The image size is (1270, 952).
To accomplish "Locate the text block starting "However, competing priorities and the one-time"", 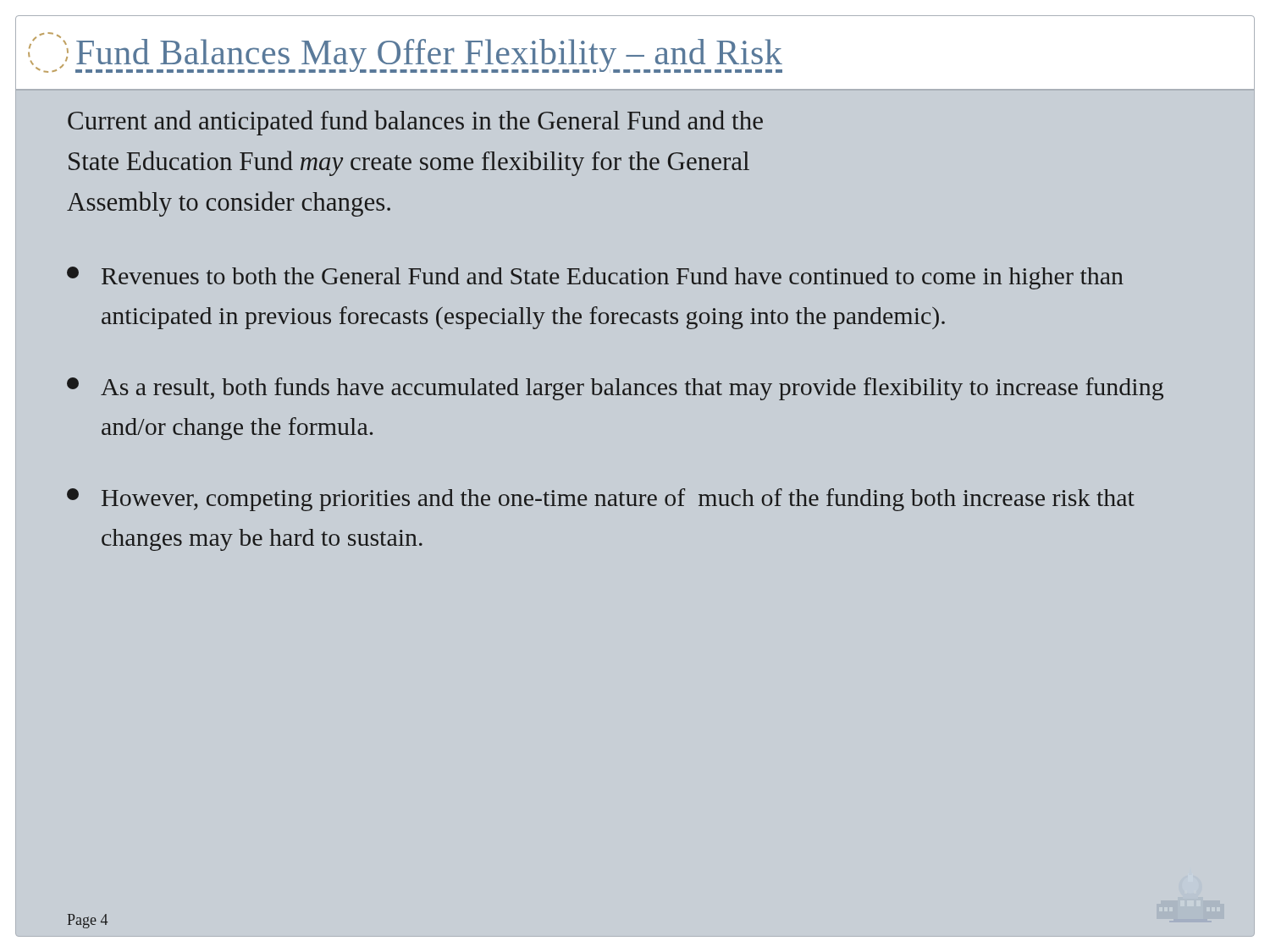I will [635, 518].
